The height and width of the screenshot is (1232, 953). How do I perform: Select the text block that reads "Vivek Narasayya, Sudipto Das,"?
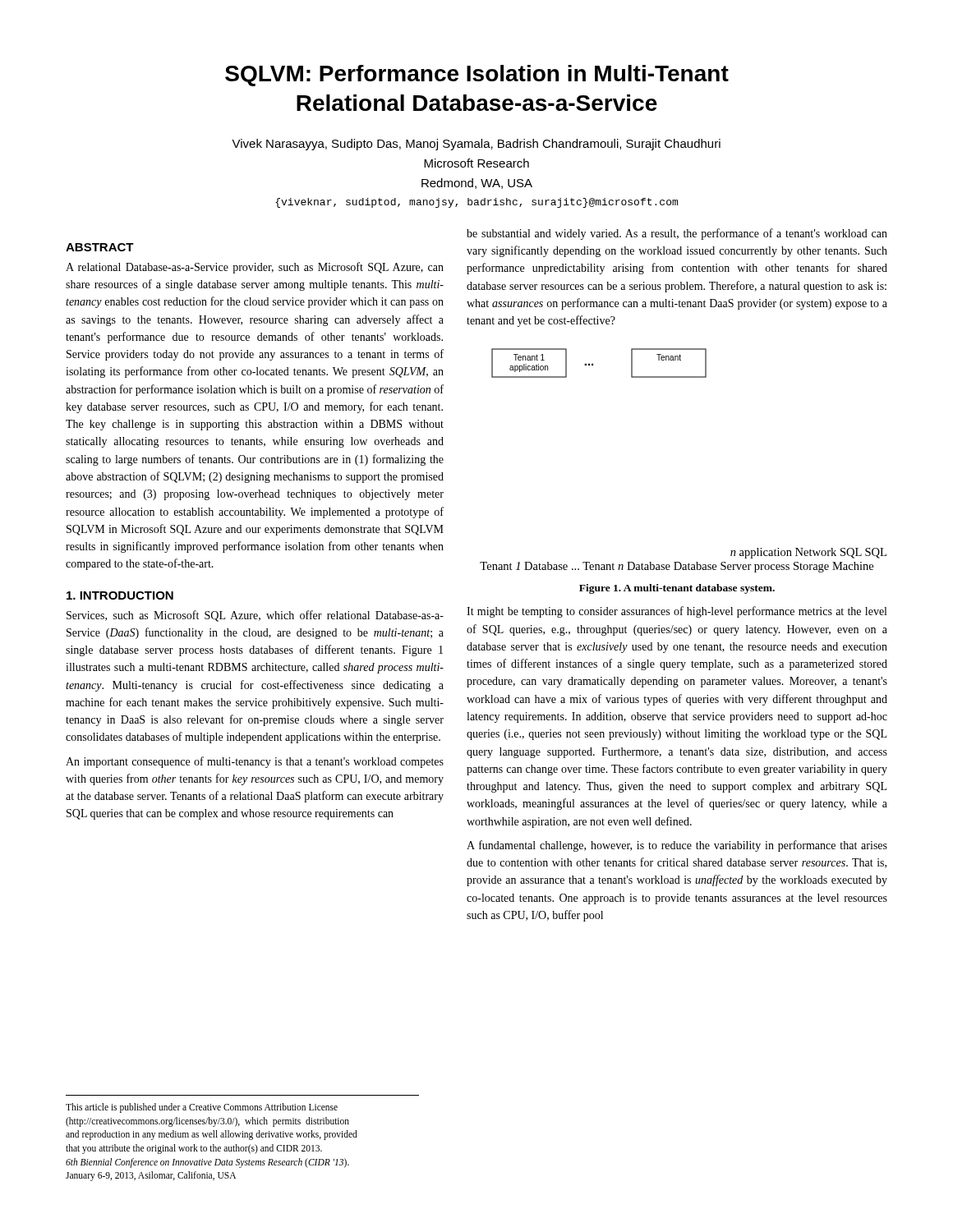[476, 171]
